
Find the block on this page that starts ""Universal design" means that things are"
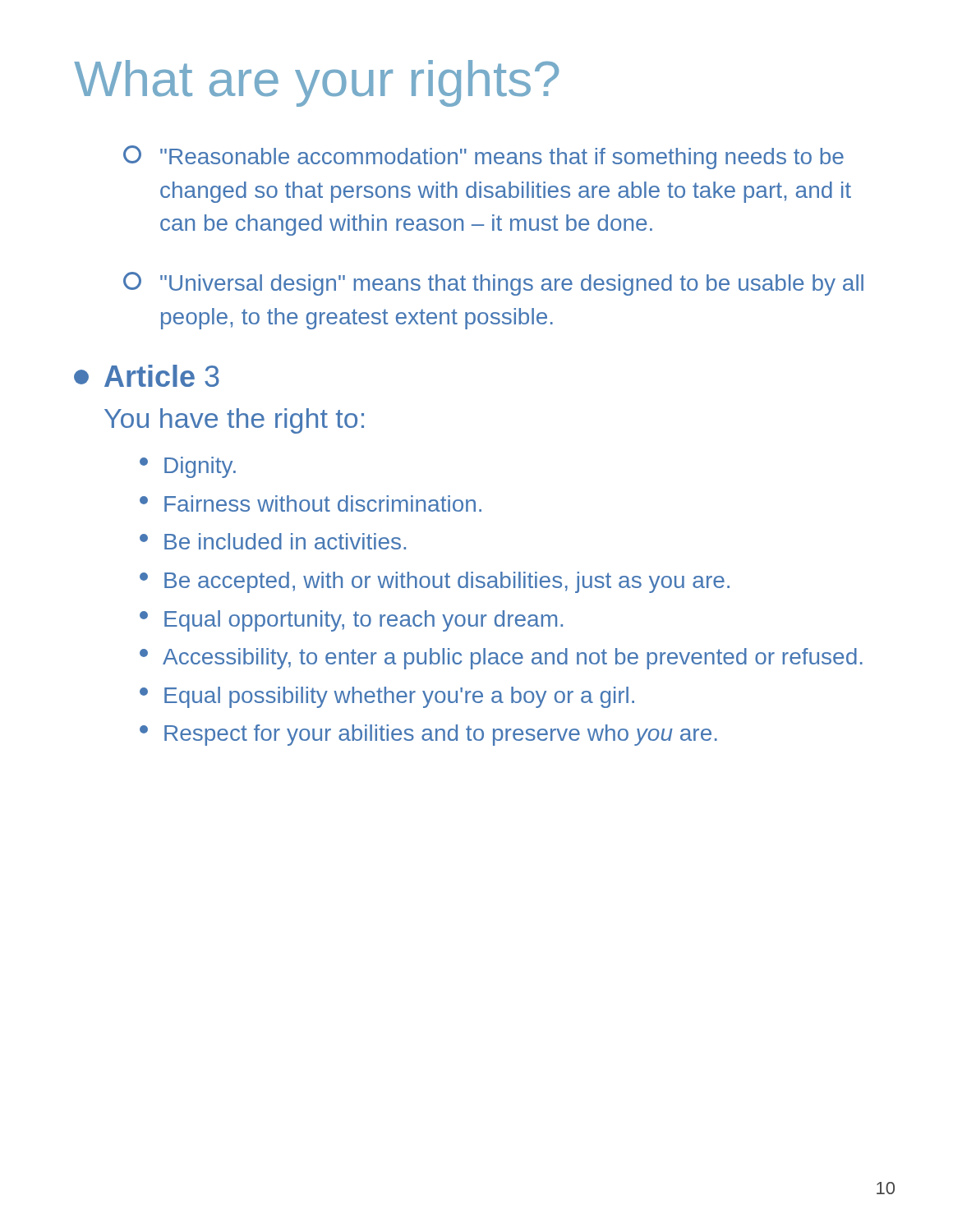point(501,300)
